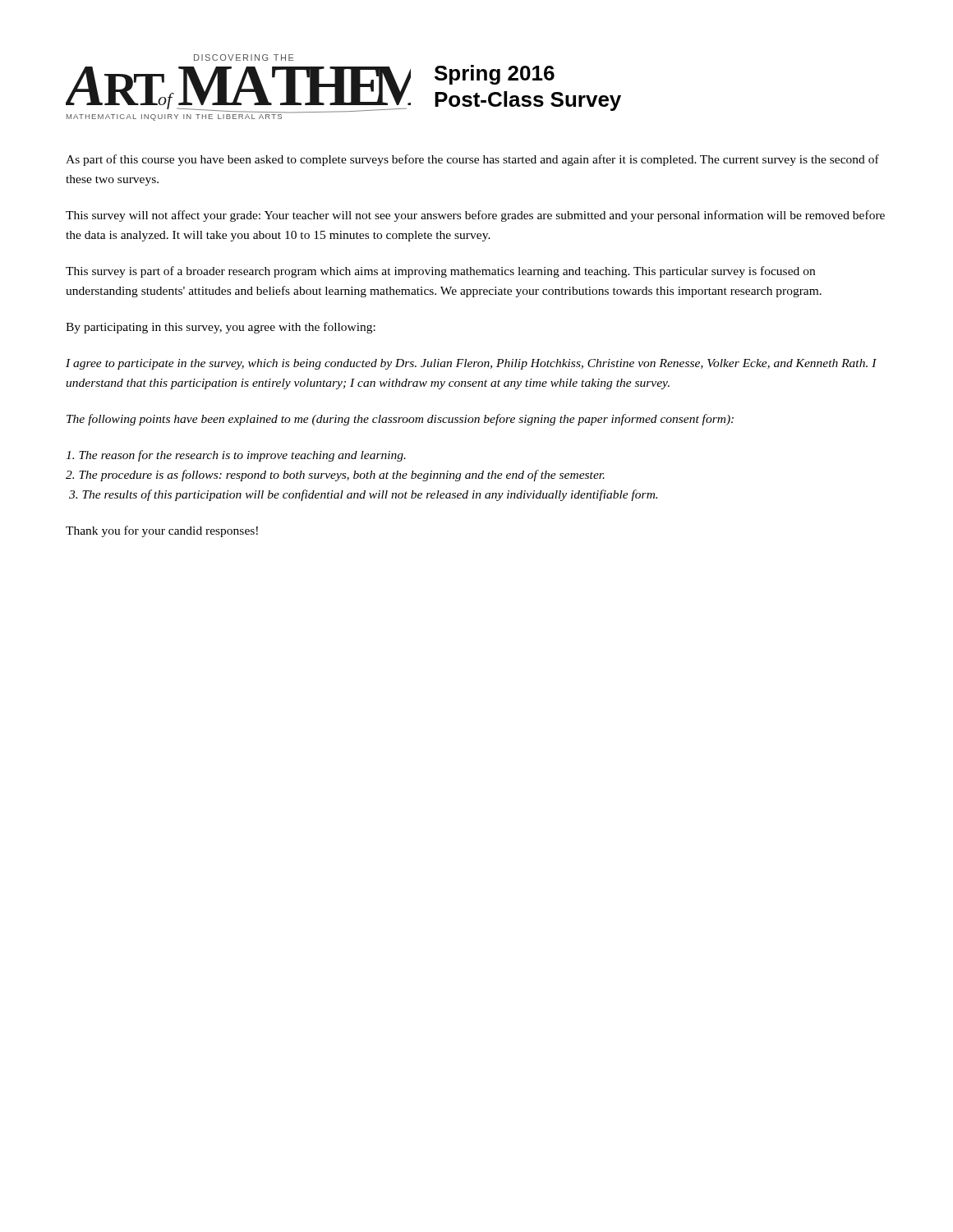953x1232 pixels.
Task: Select the list item containing "3. The results of"
Action: tap(362, 494)
